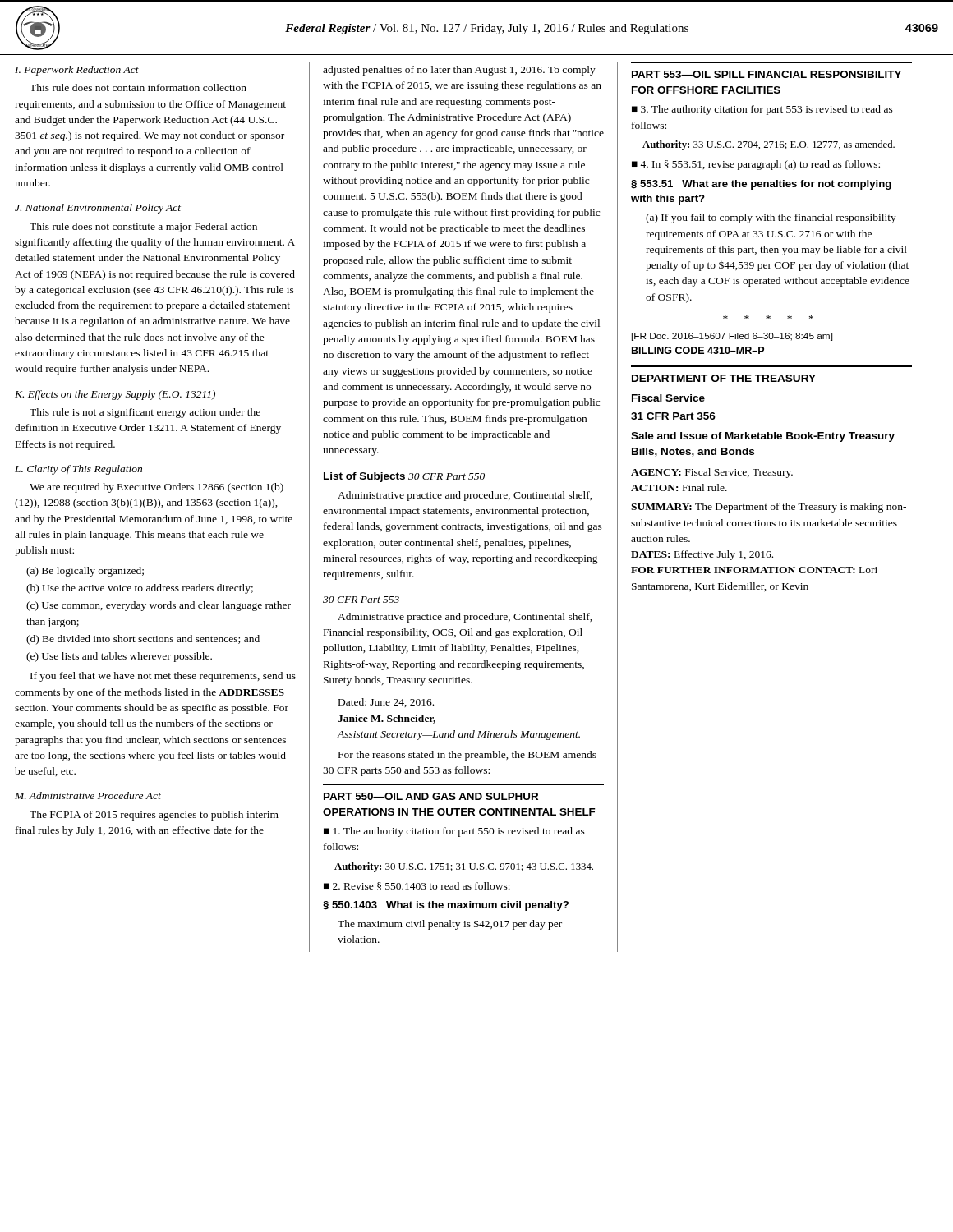The width and height of the screenshot is (953, 1232).
Task: Select the text block starting "This rule does not contain information"
Action: pyautogui.click(x=150, y=135)
